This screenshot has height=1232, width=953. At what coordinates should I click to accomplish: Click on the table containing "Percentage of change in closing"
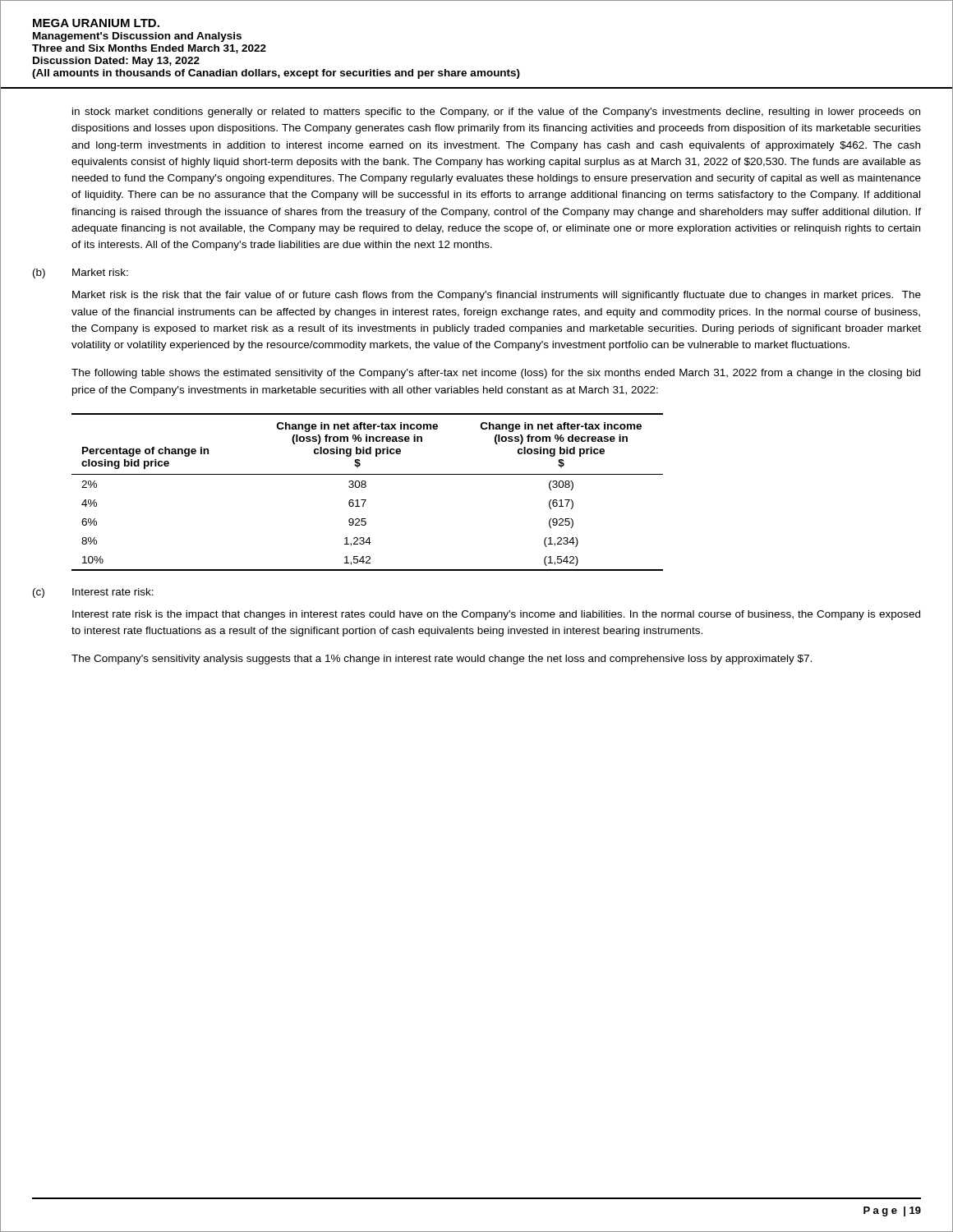(x=496, y=492)
